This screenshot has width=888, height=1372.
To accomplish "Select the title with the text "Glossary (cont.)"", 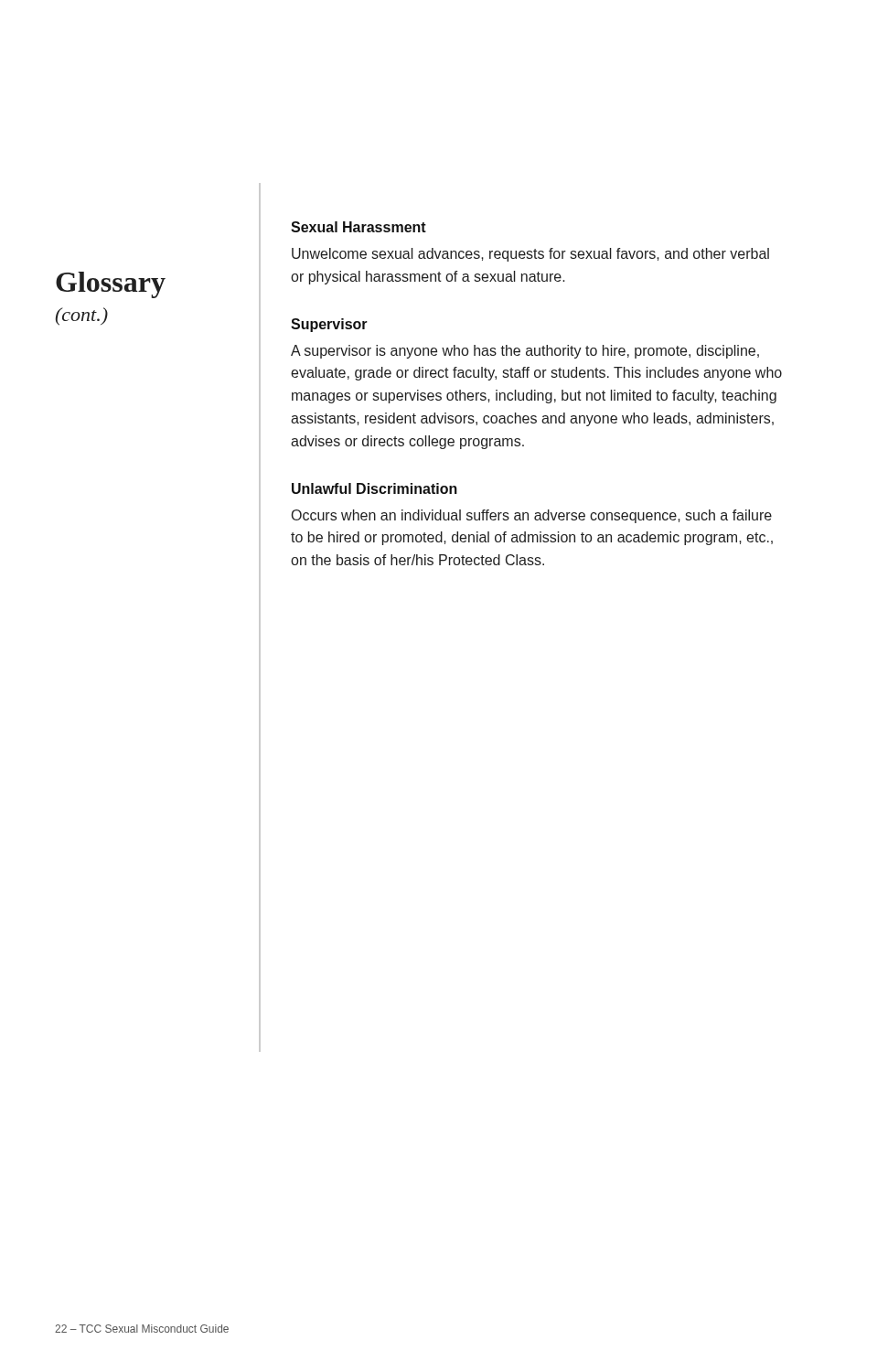I will point(146,296).
